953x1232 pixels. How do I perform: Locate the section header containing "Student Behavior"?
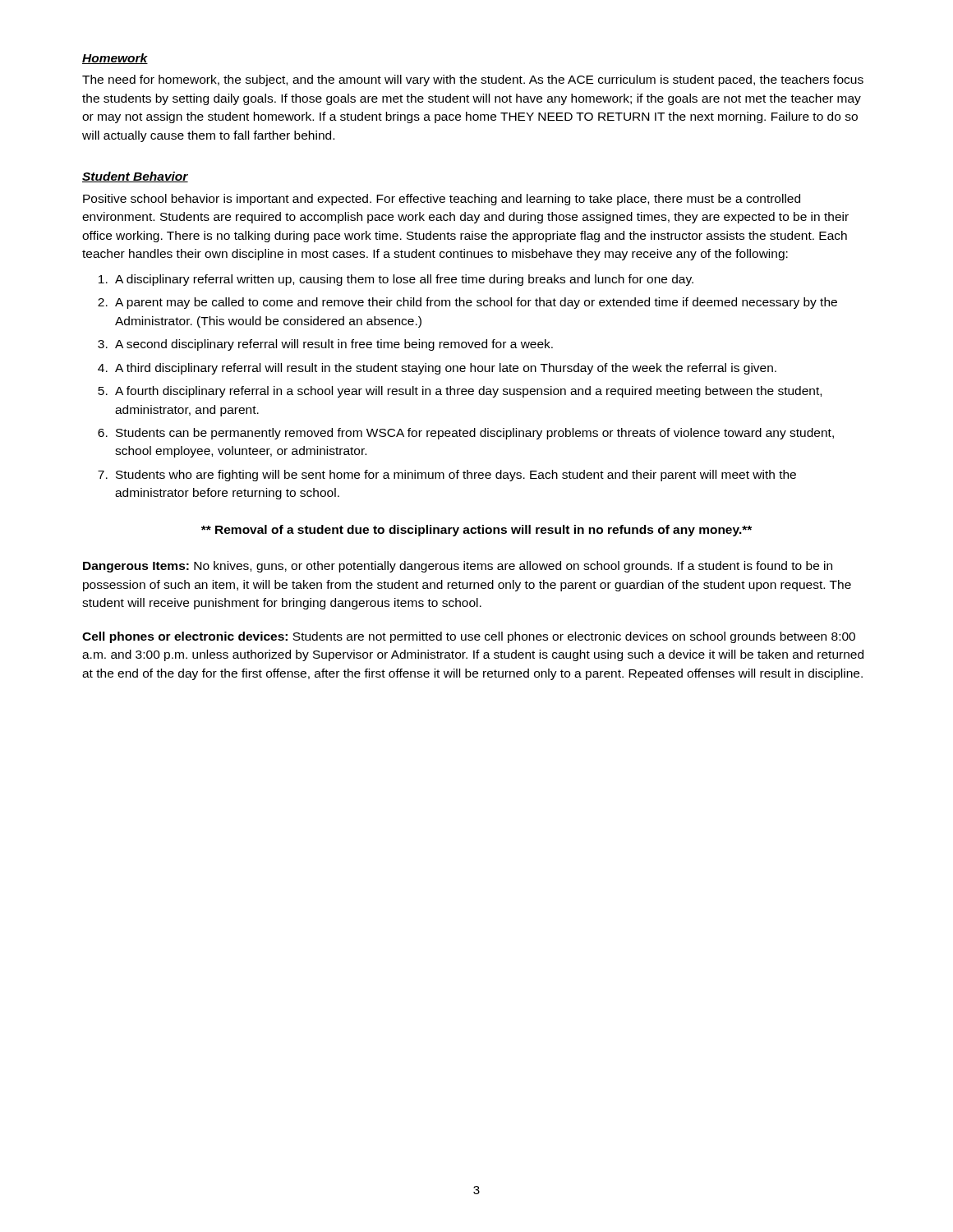pos(135,176)
